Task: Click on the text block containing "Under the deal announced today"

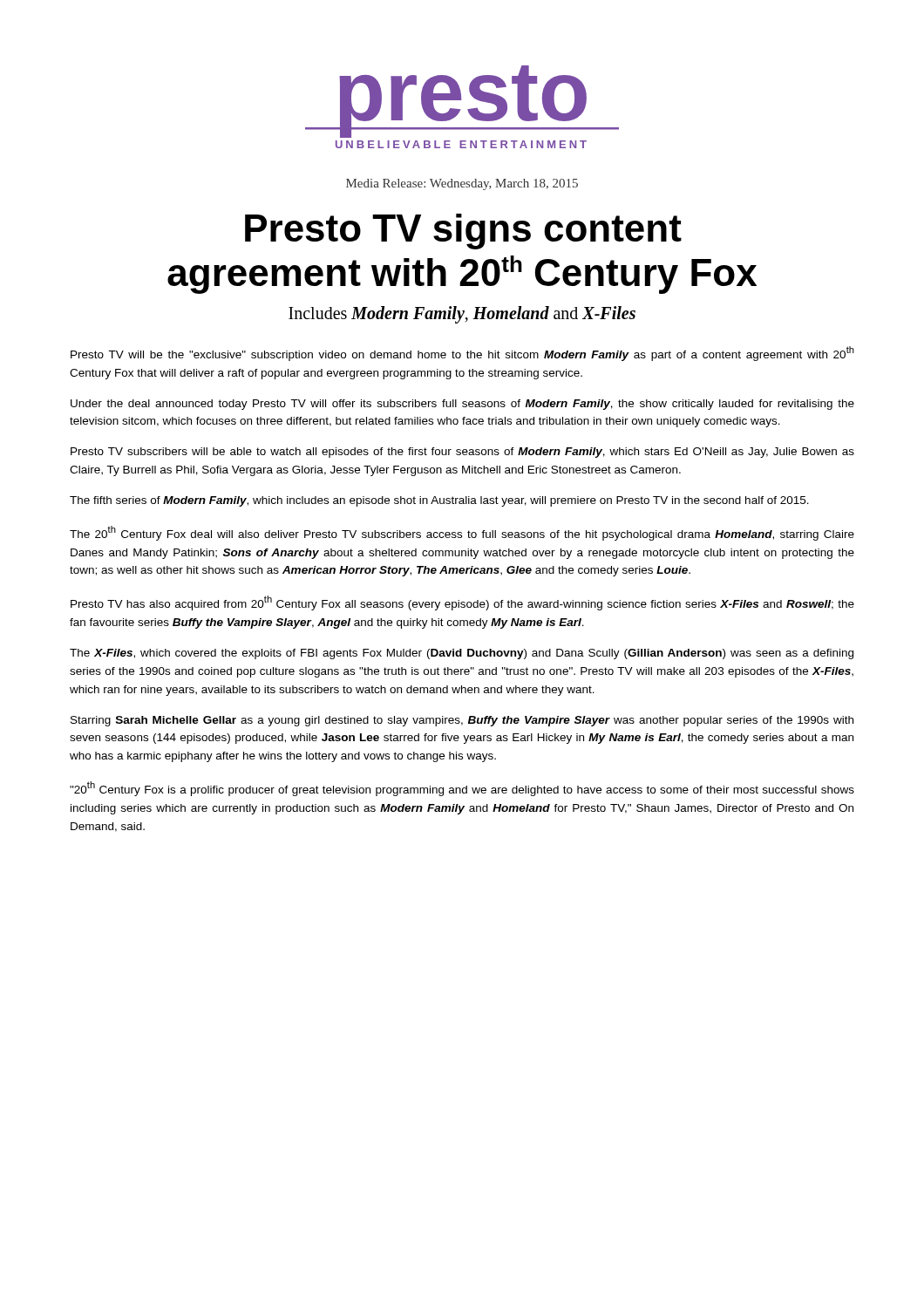Action: [x=462, y=412]
